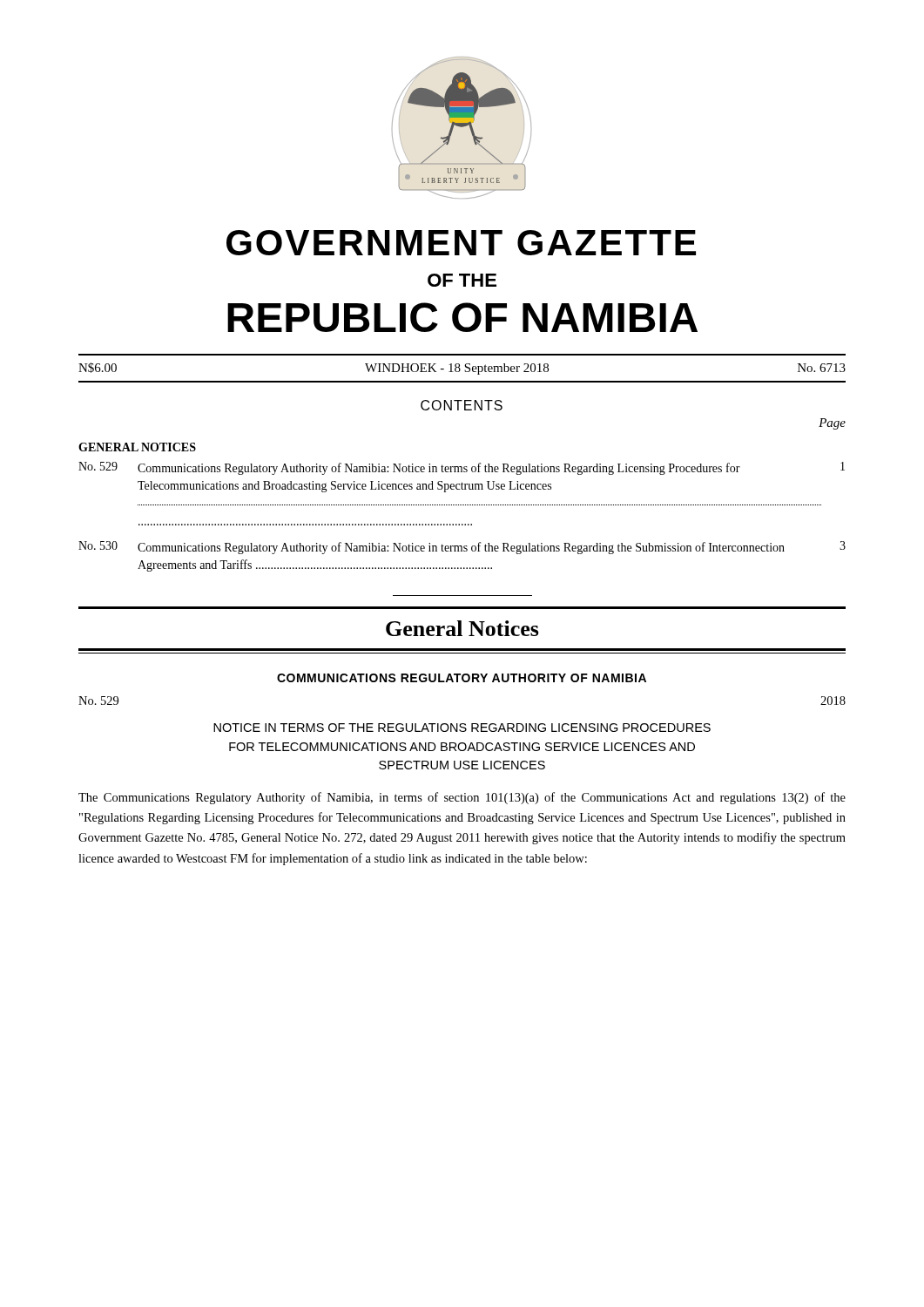Click where it says "GENERAL NOTICES"
This screenshot has height=1307, width=924.
[x=137, y=447]
